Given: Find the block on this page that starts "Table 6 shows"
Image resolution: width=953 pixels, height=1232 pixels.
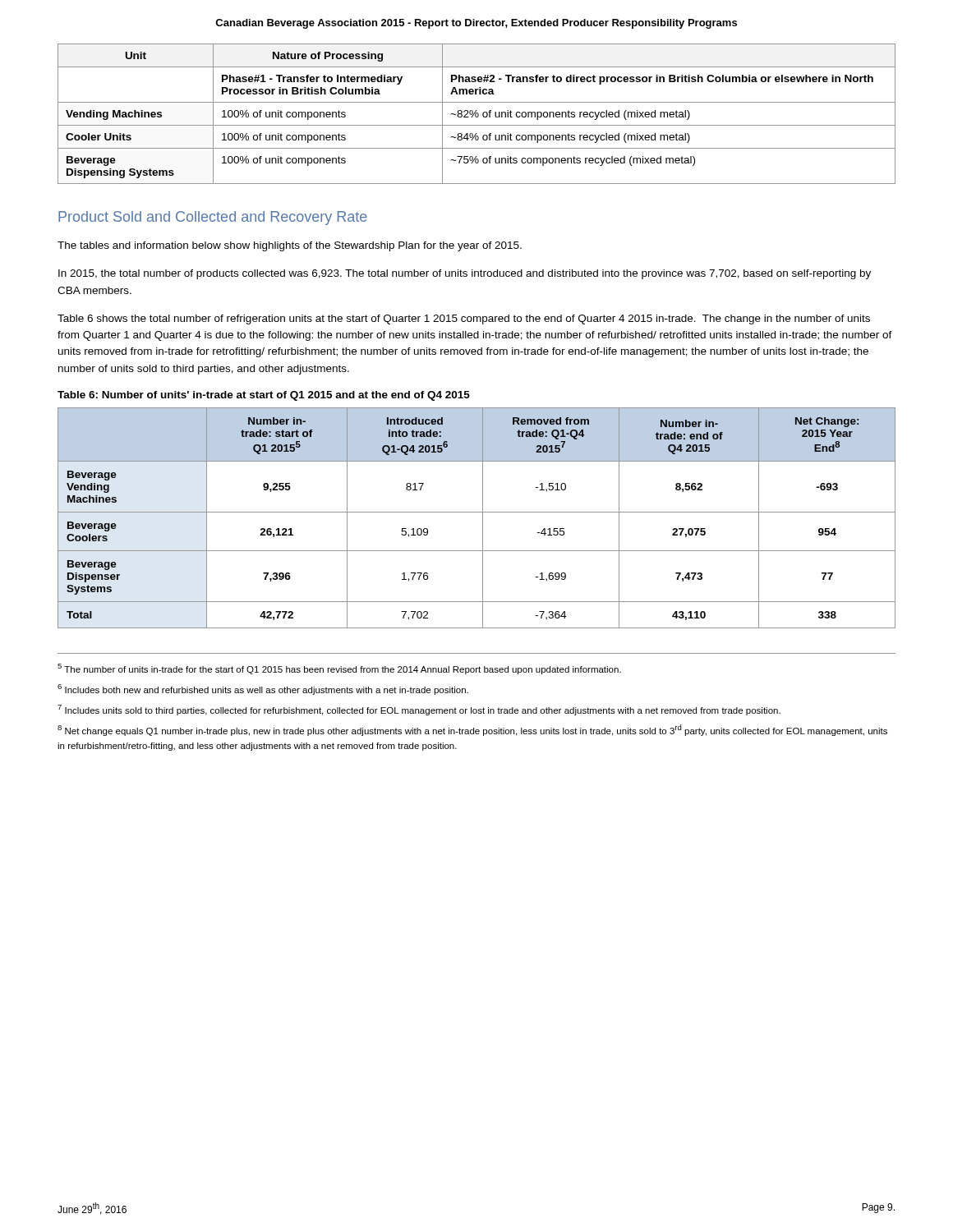Looking at the screenshot, I should [475, 343].
